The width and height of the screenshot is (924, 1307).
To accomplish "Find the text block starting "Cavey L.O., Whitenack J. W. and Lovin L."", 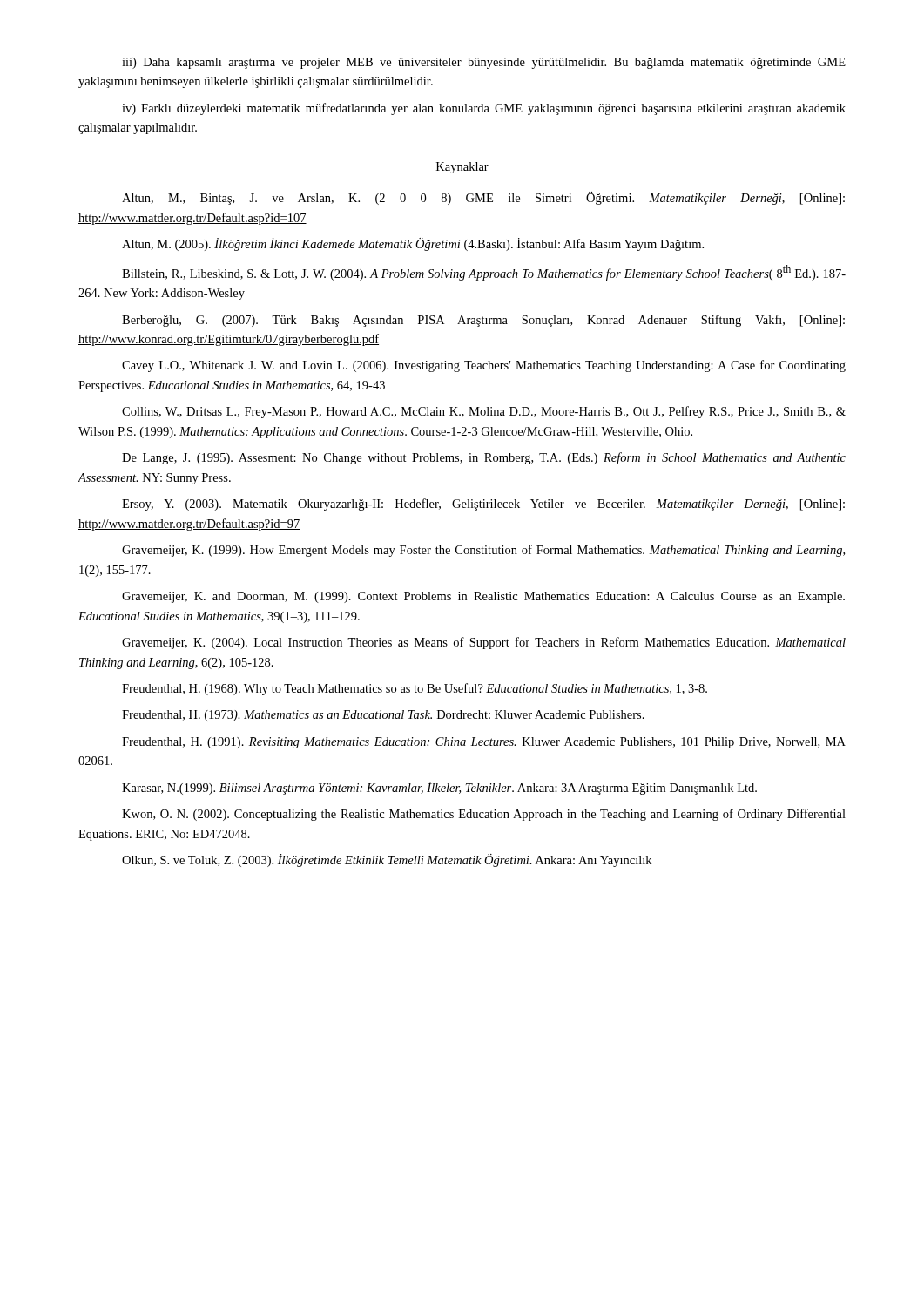I will click(x=462, y=376).
